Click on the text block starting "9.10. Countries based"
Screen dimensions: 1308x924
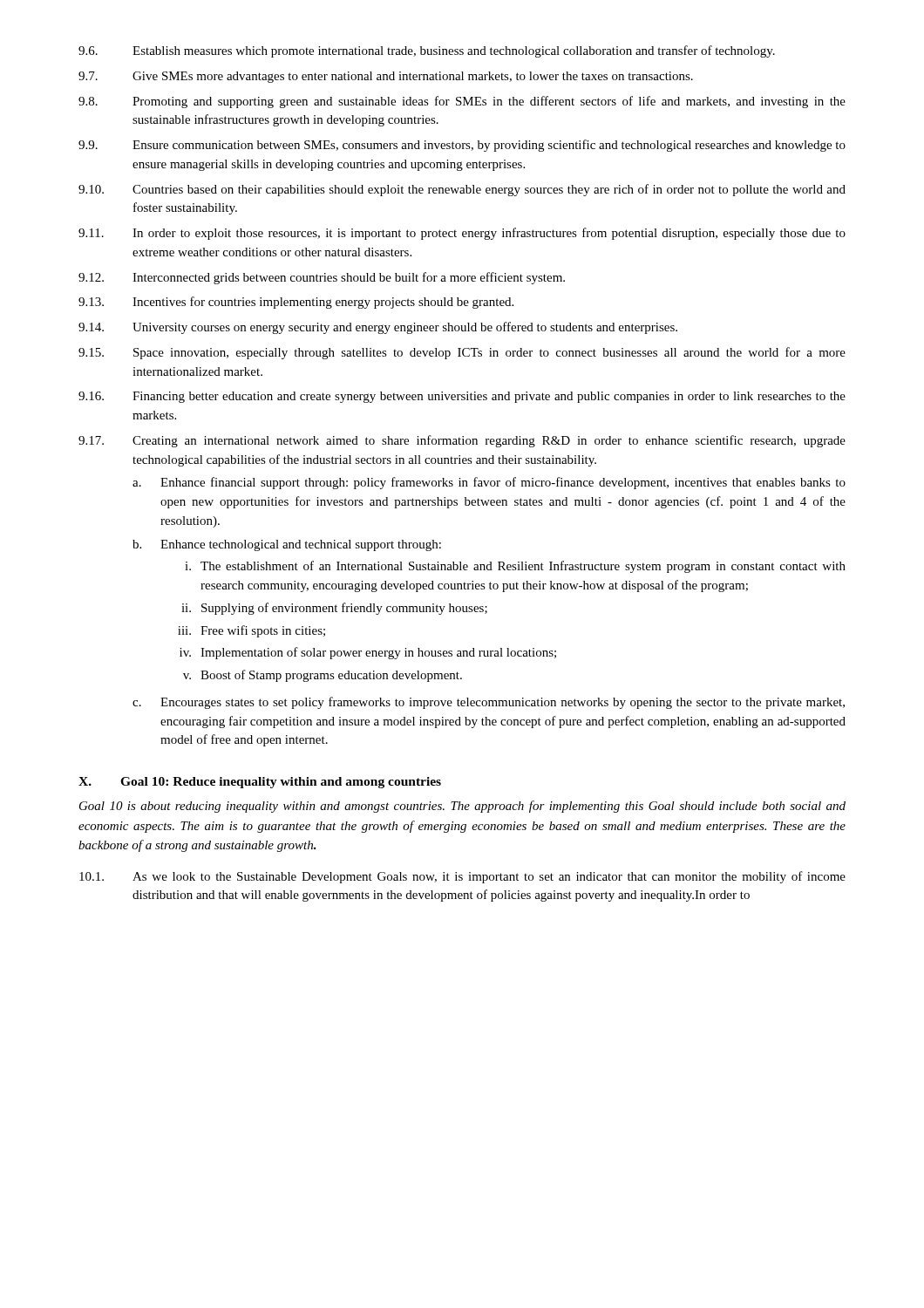(x=462, y=199)
